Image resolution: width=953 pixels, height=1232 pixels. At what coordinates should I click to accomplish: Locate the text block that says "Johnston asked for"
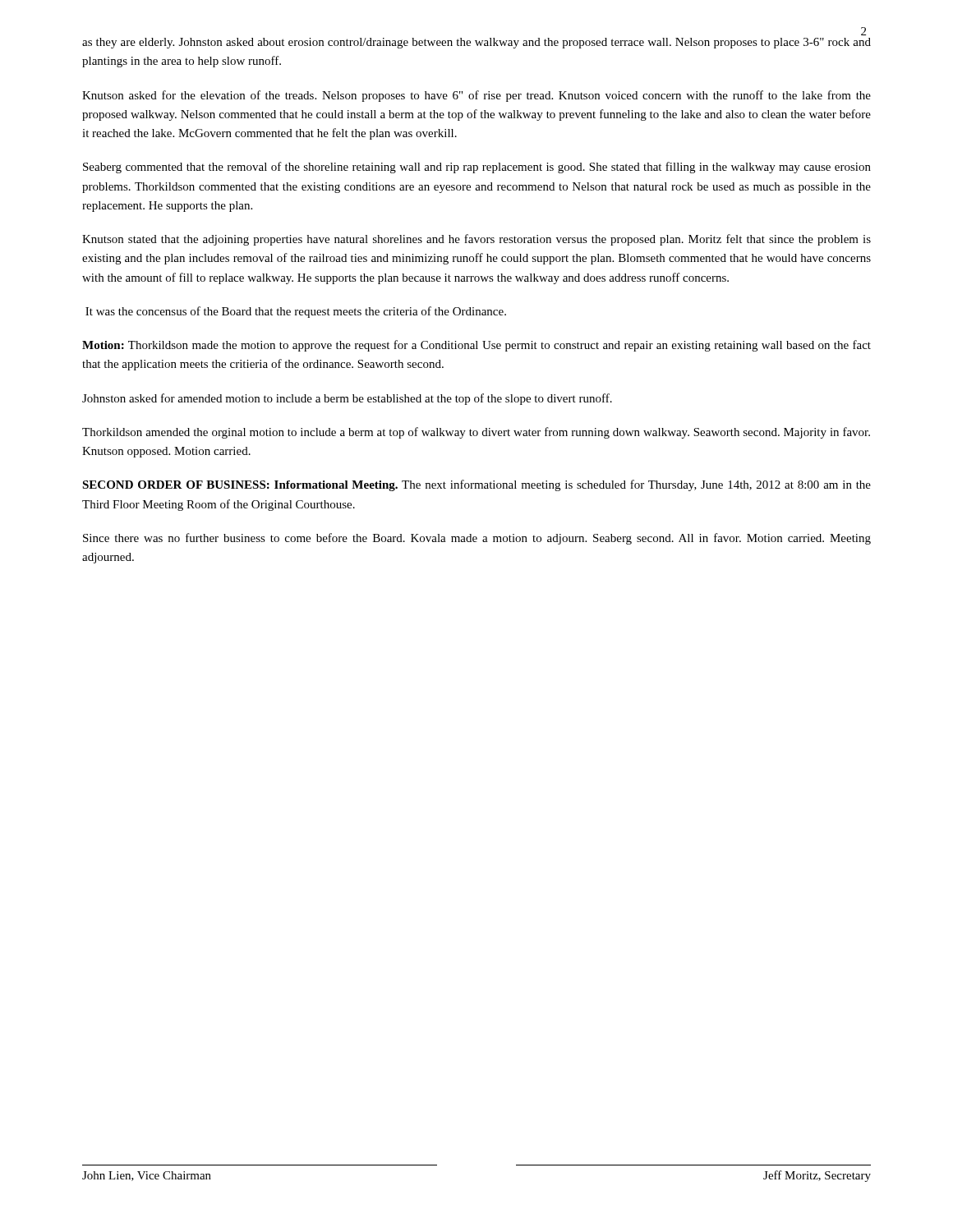(x=347, y=398)
